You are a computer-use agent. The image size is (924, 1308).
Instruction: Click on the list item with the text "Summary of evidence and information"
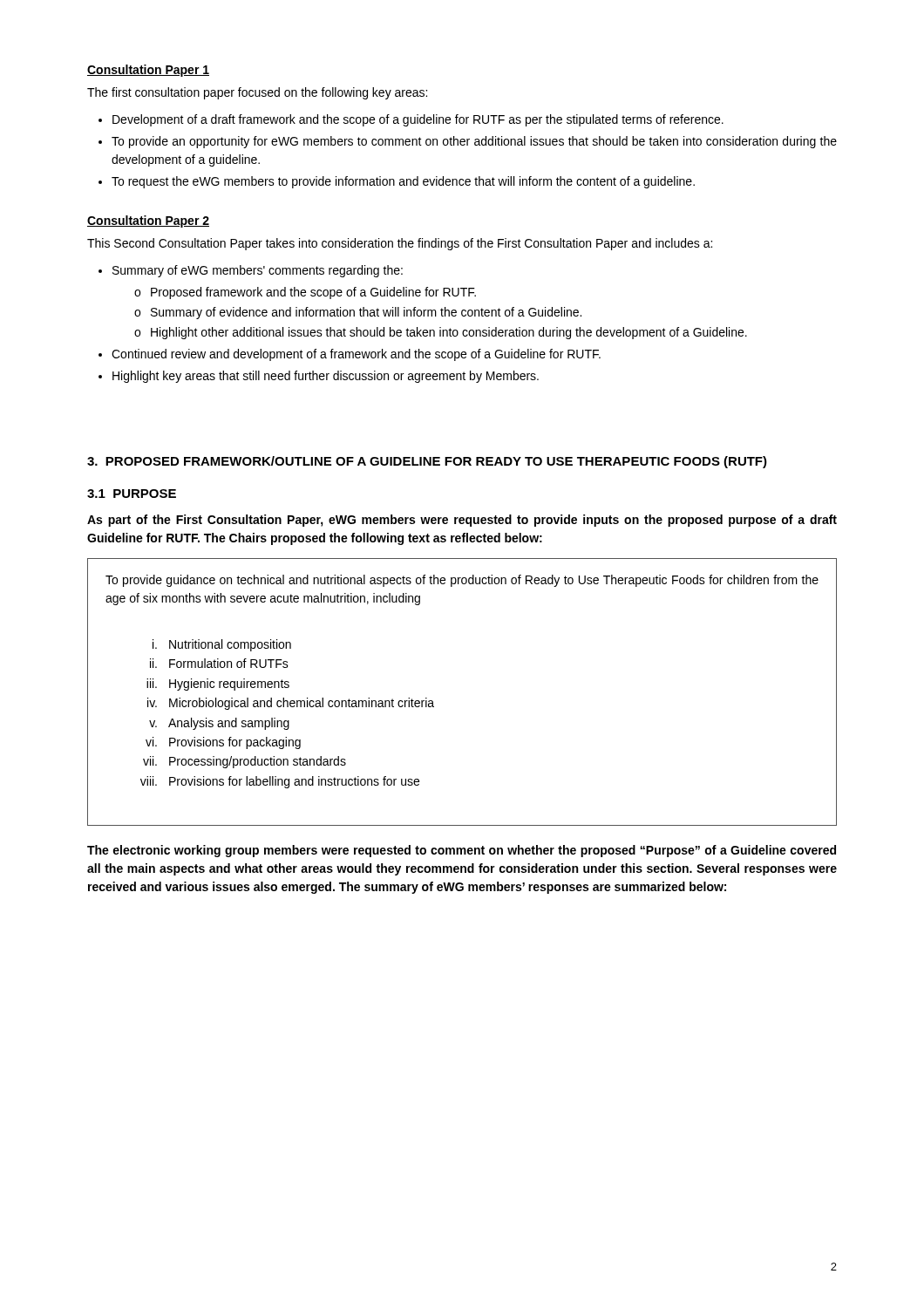click(x=366, y=312)
